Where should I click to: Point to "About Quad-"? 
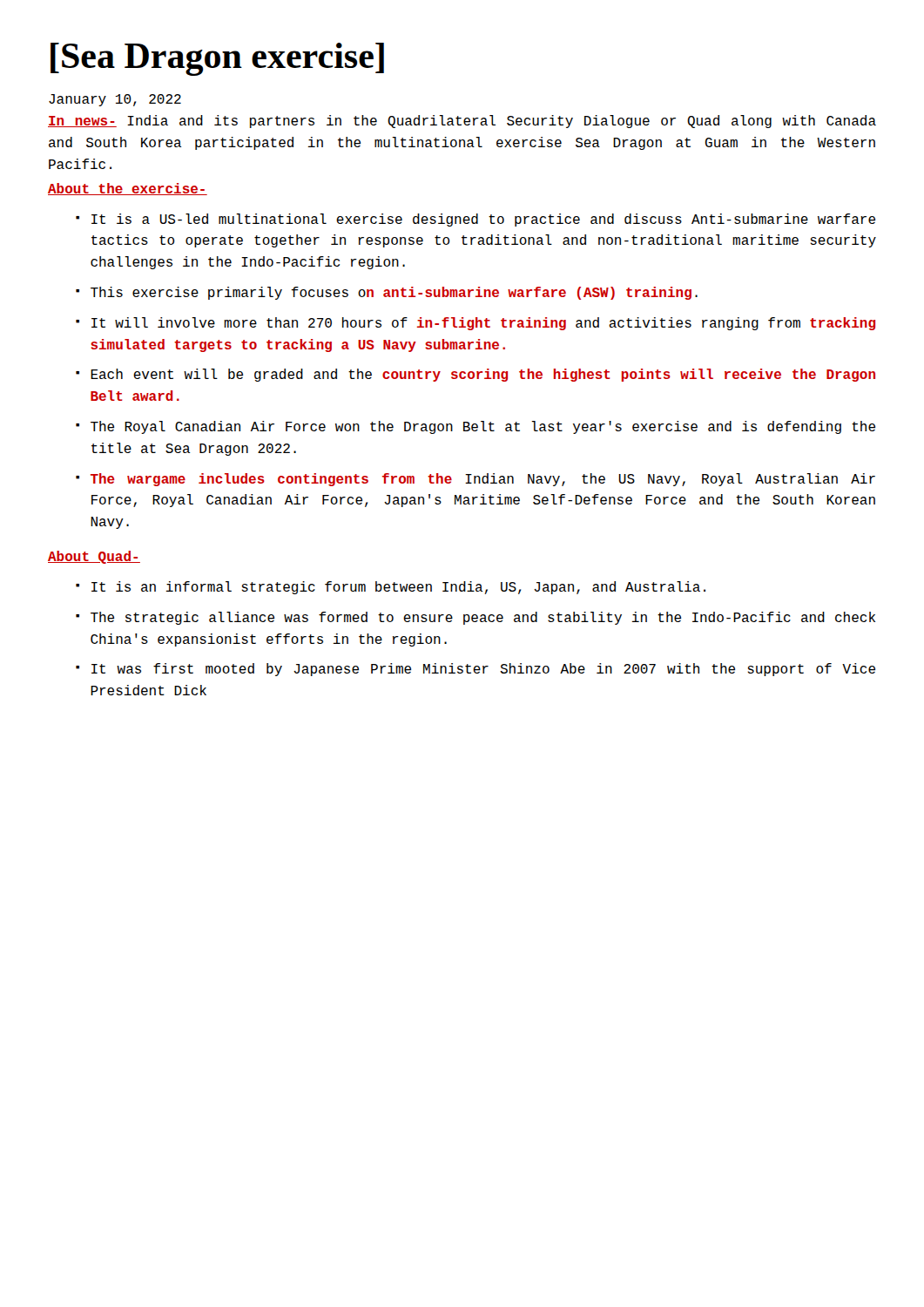94,558
